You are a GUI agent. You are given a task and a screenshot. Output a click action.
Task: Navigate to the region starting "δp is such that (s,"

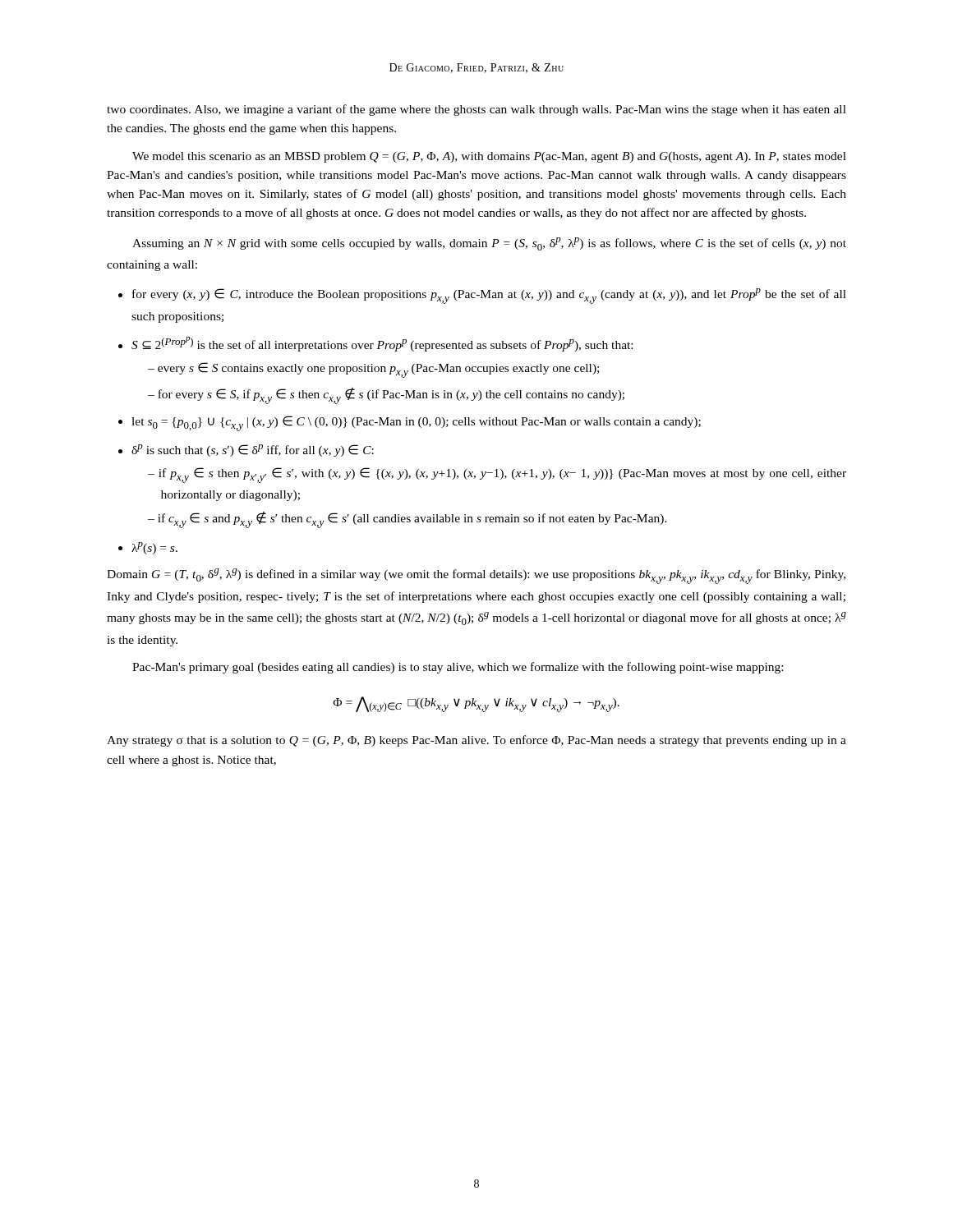coord(489,484)
